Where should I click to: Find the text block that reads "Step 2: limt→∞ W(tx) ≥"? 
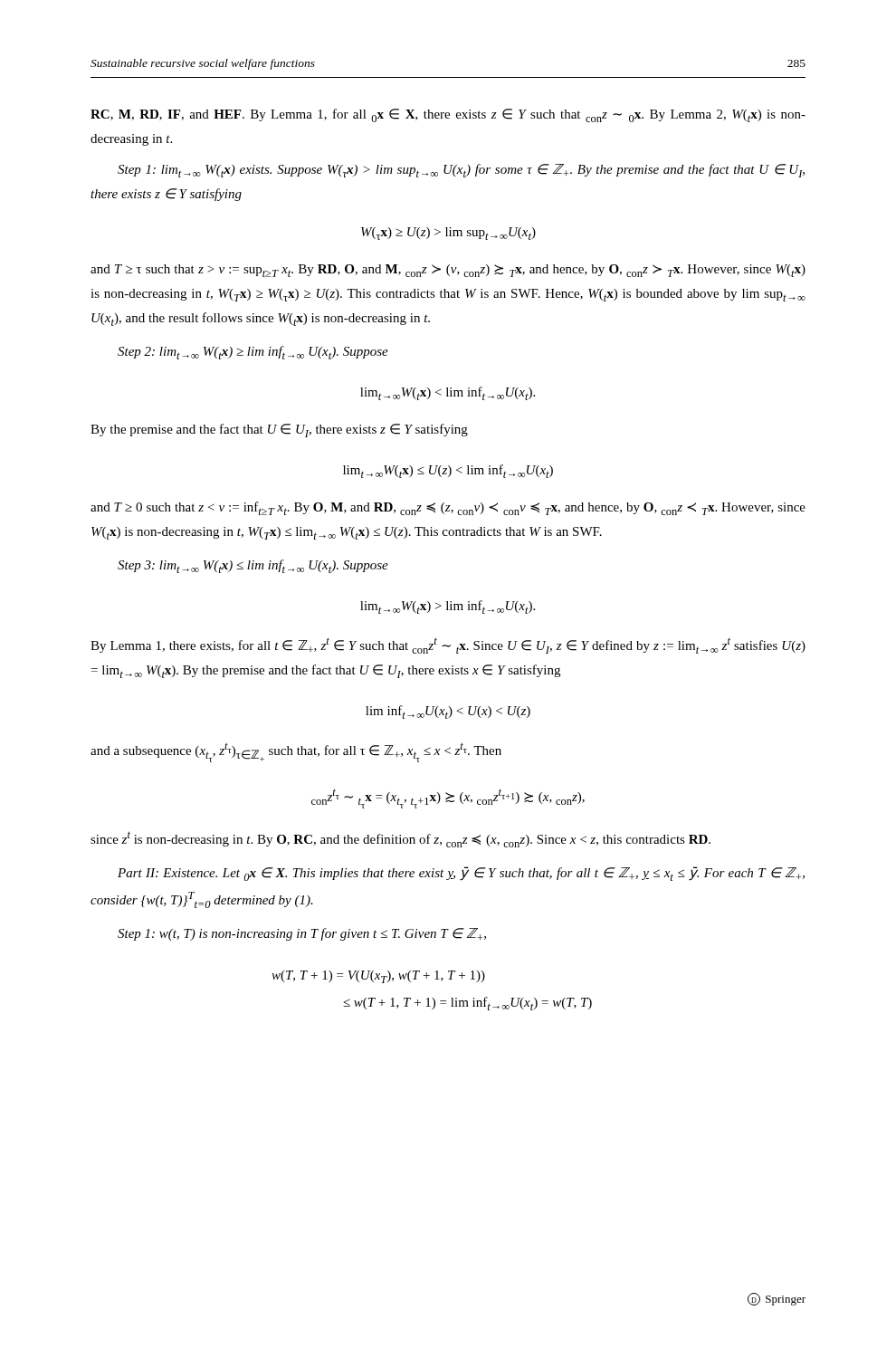253,353
